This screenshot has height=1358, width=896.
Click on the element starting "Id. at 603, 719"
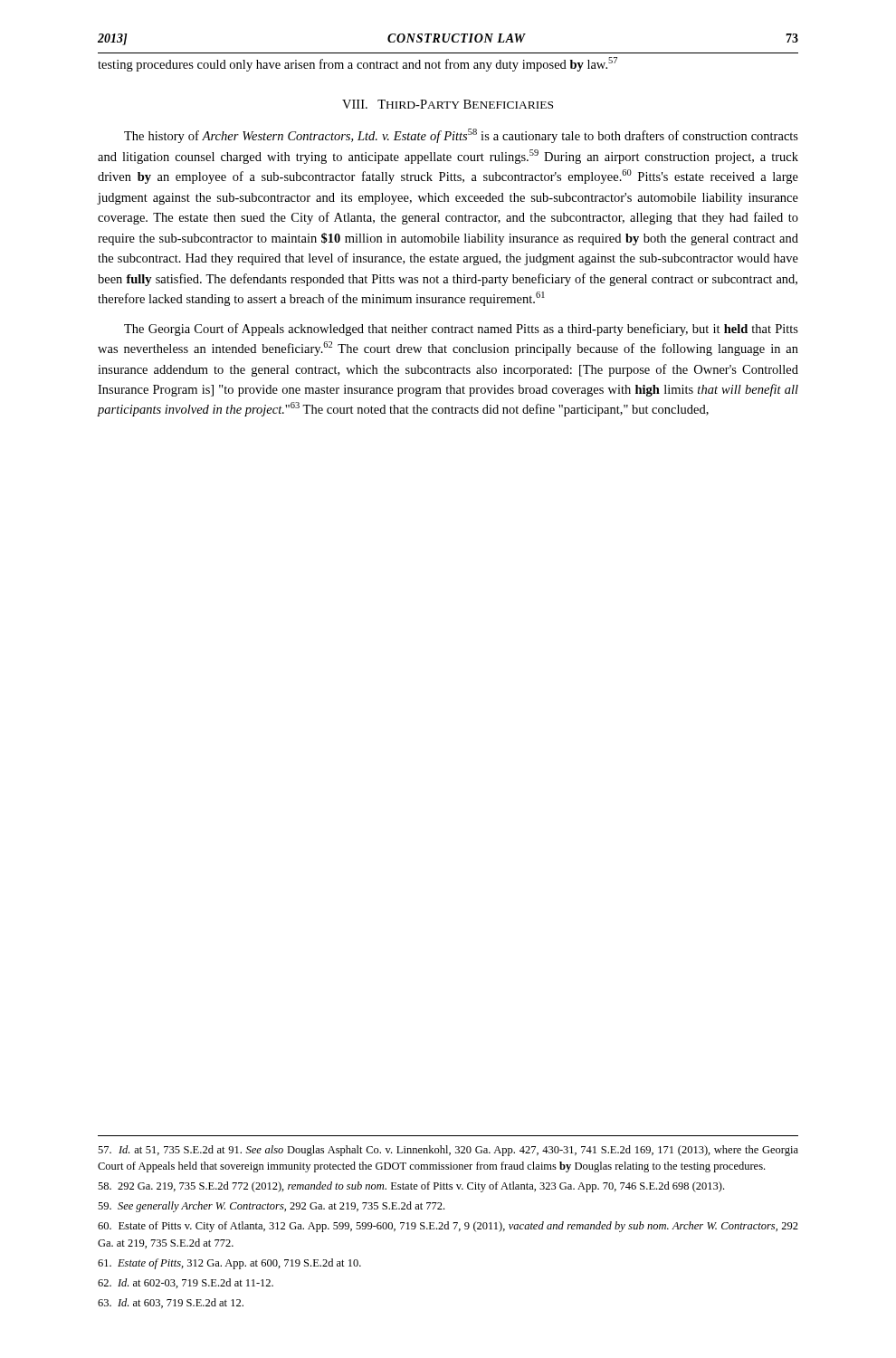pyautogui.click(x=171, y=1303)
